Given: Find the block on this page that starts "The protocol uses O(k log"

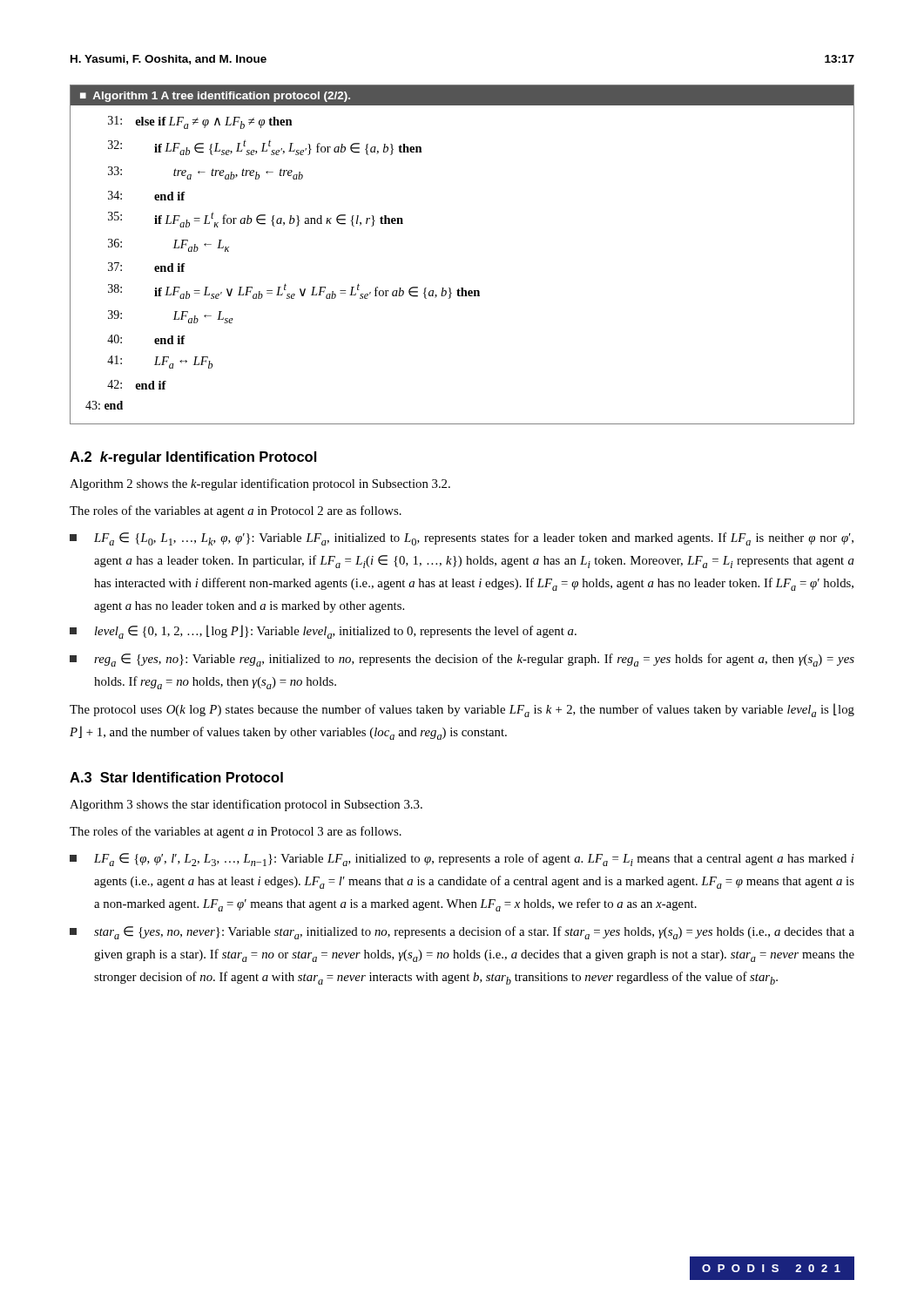Looking at the screenshot, I should (x=462, y=722).
